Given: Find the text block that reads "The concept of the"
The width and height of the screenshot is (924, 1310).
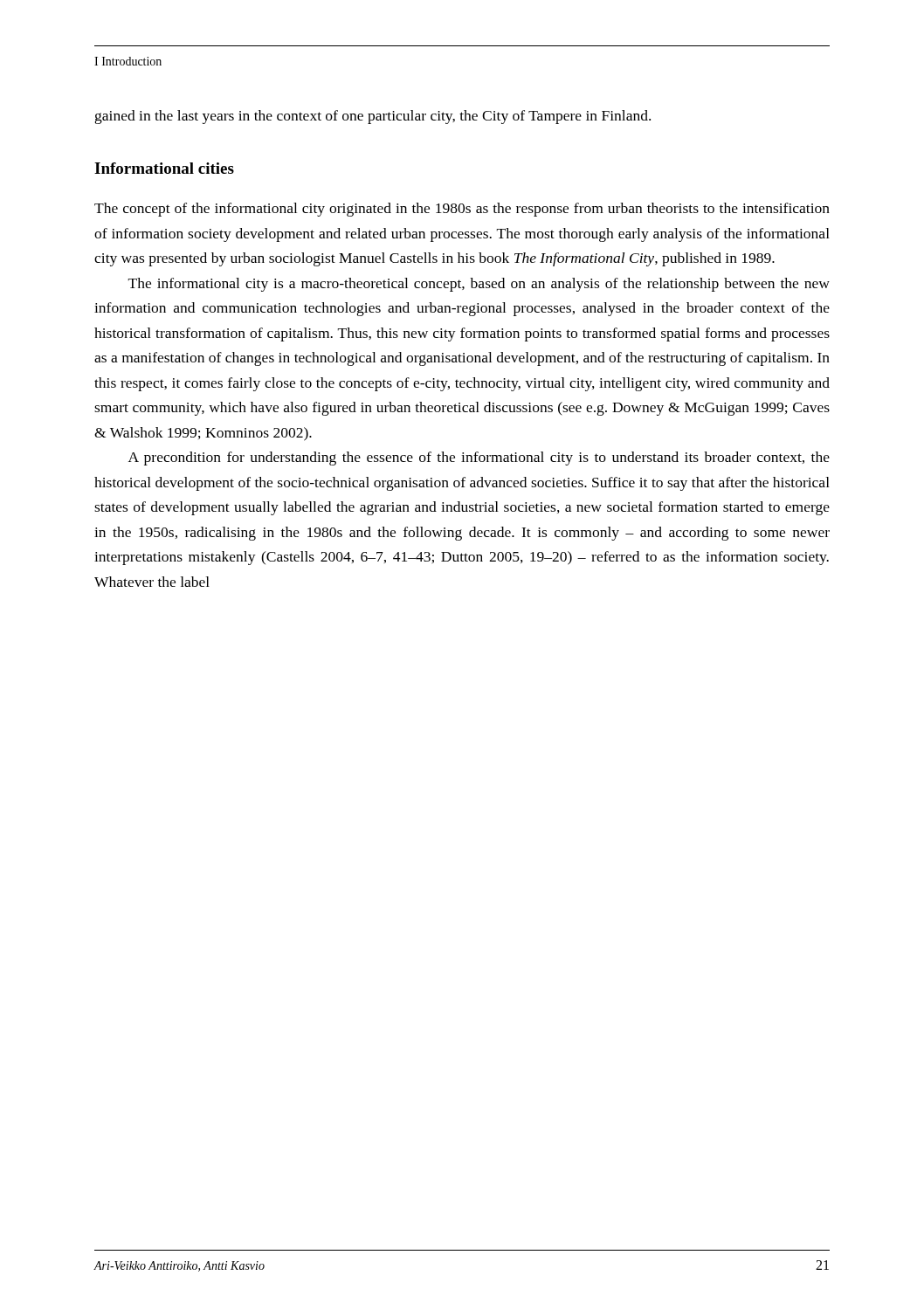Looking at the screenshot, I should pyautogui.click(x=462, y=395).
